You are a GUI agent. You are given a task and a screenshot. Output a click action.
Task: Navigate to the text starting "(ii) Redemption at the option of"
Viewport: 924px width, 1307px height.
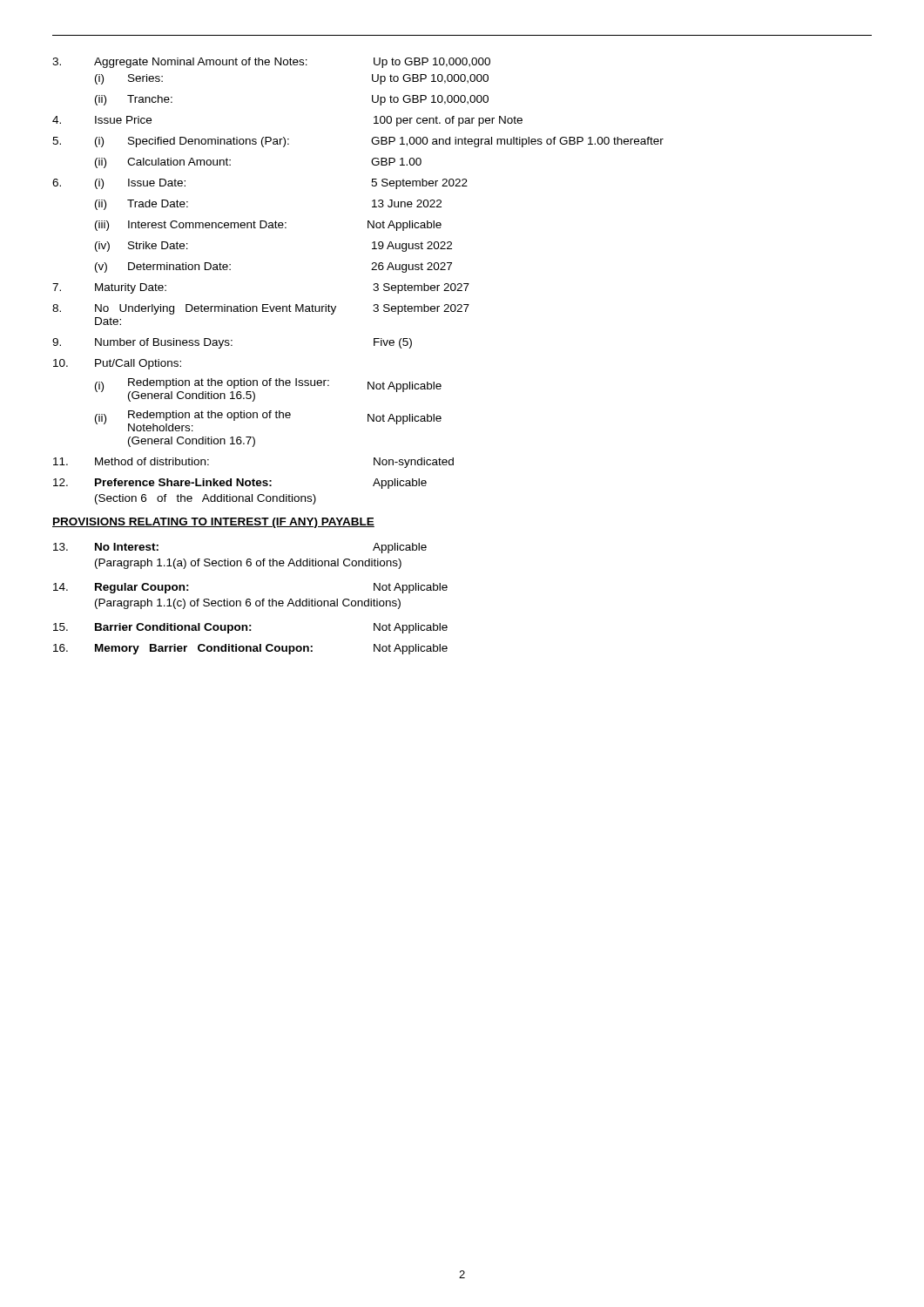tap(268, 421)
